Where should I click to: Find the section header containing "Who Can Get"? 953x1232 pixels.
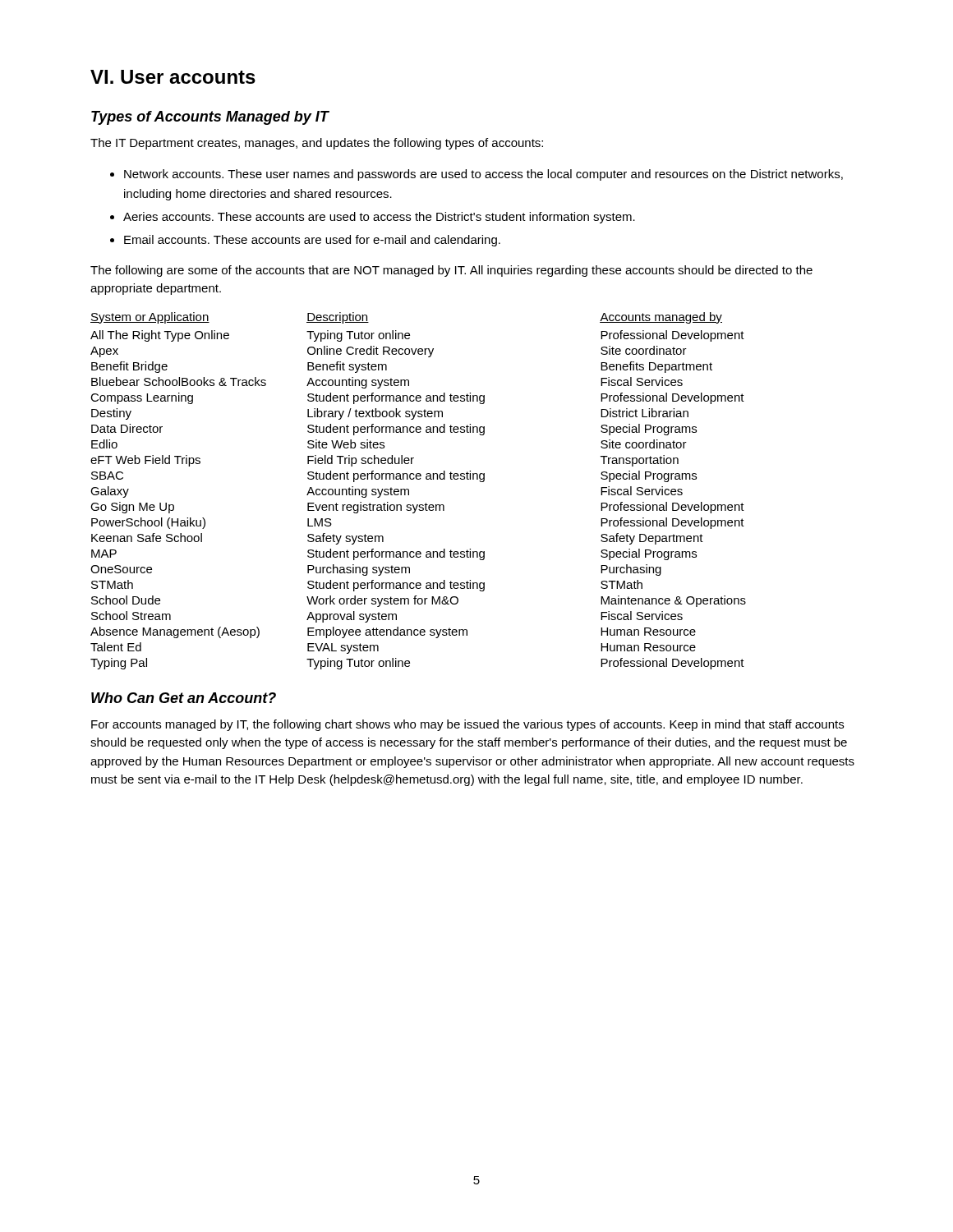point(184,698)
